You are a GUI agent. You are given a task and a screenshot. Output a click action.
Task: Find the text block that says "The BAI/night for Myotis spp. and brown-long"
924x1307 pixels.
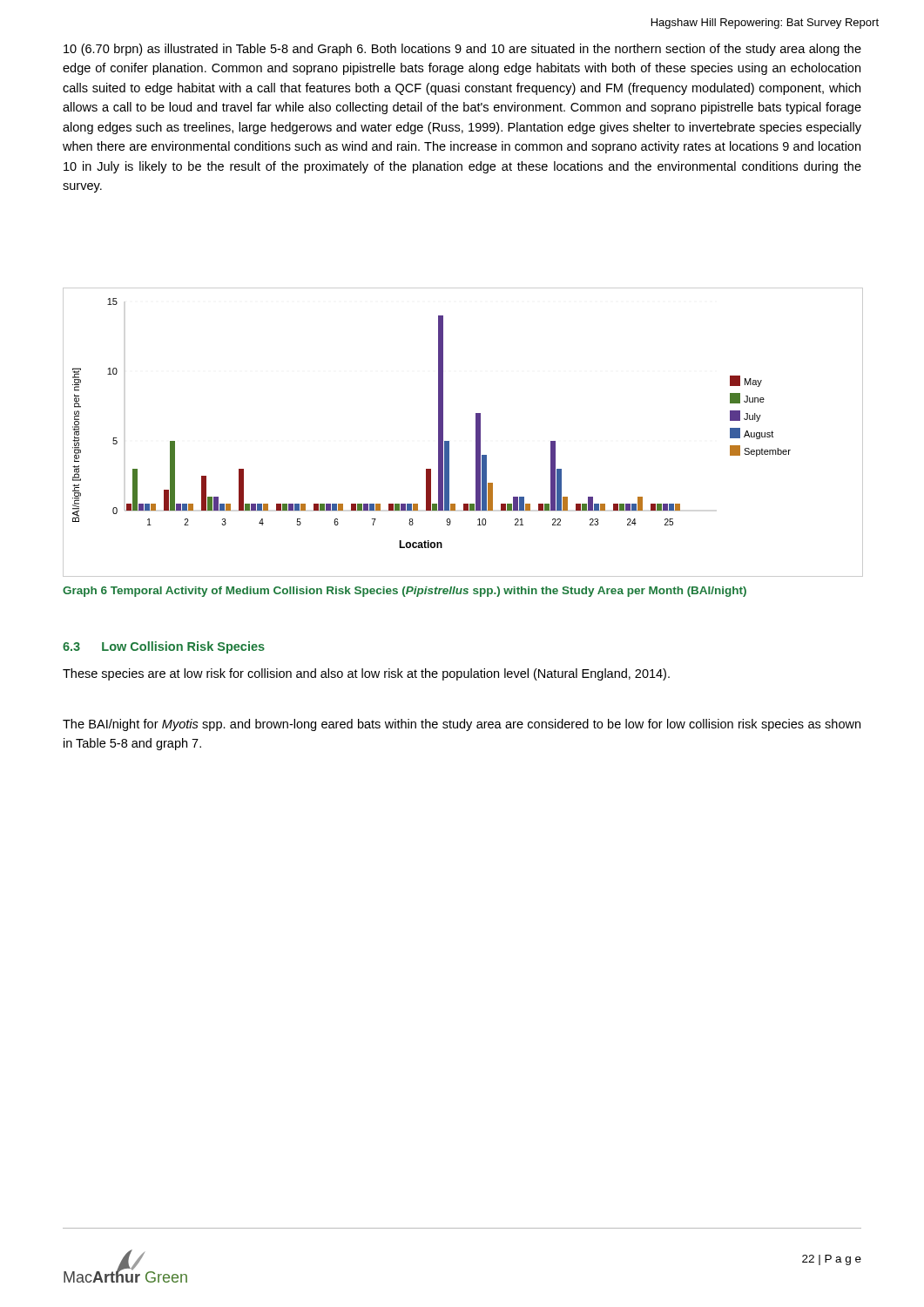click(462, 734)
